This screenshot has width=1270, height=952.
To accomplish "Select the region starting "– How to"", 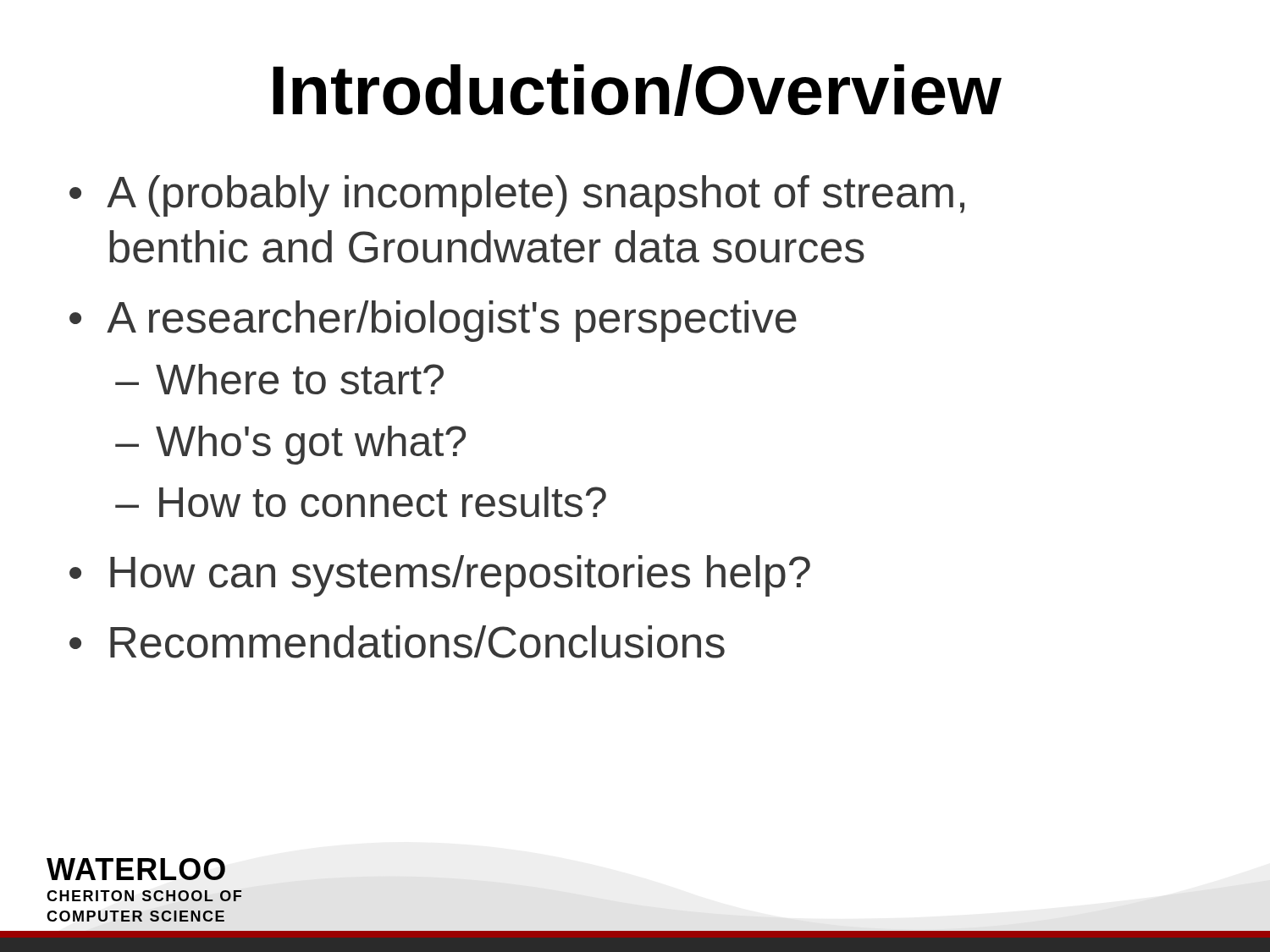I will pos(361,503).
